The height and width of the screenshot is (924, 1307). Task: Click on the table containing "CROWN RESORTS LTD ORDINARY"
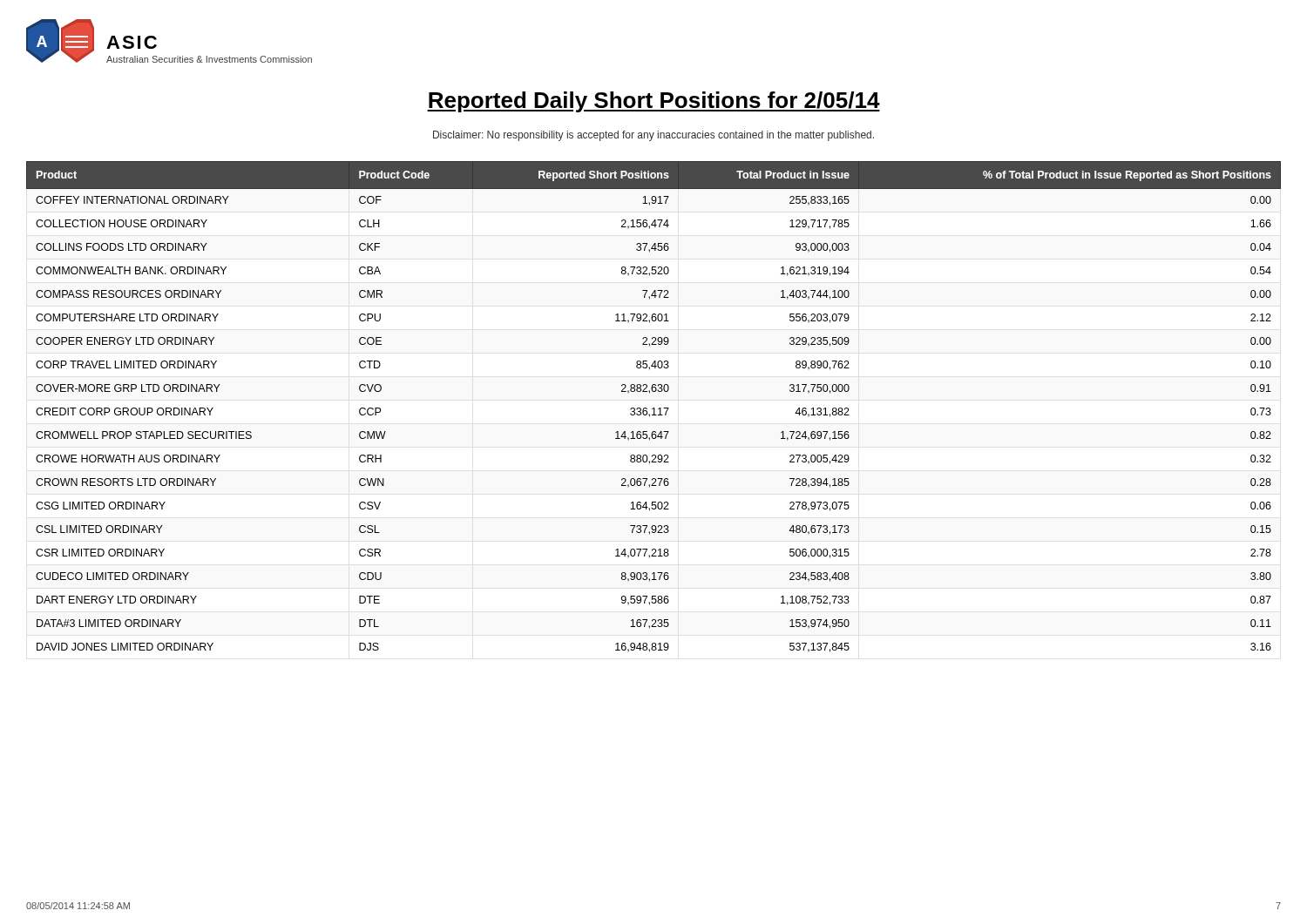[654, 410]
